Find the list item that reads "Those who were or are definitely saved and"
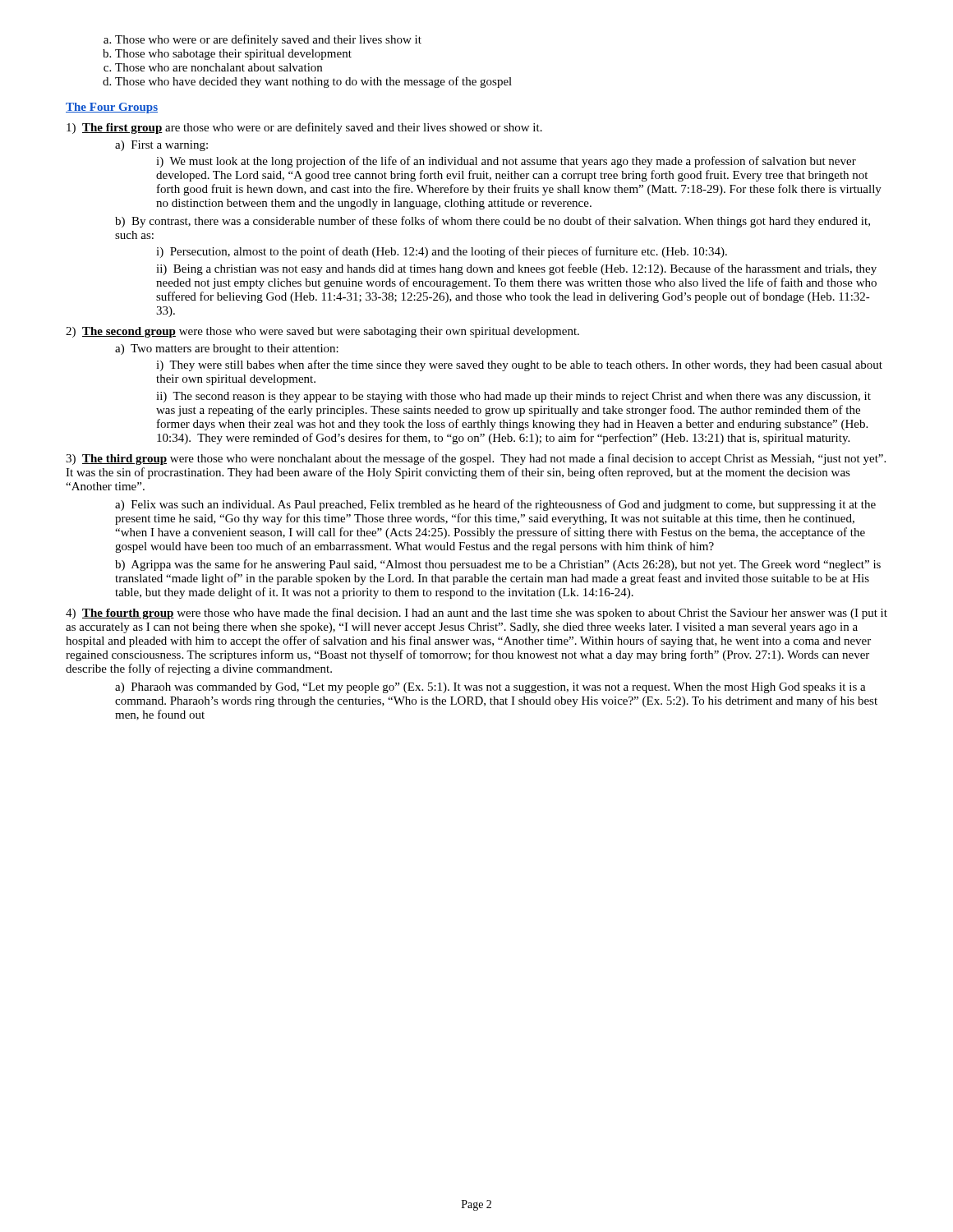953x1232 pixels. pos(268,39)
